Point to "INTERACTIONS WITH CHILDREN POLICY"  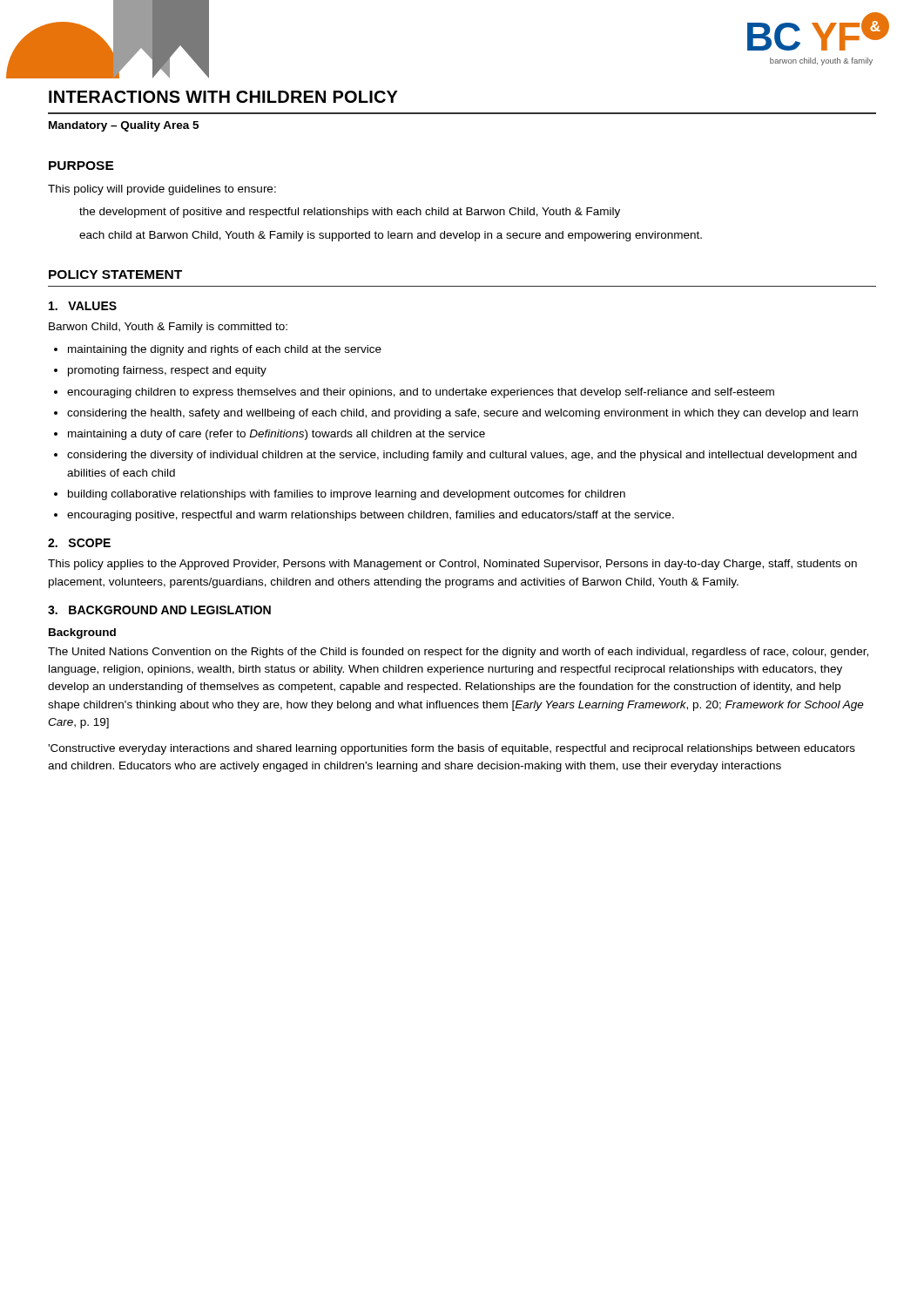pyautogui.click(x=223, y=97)
